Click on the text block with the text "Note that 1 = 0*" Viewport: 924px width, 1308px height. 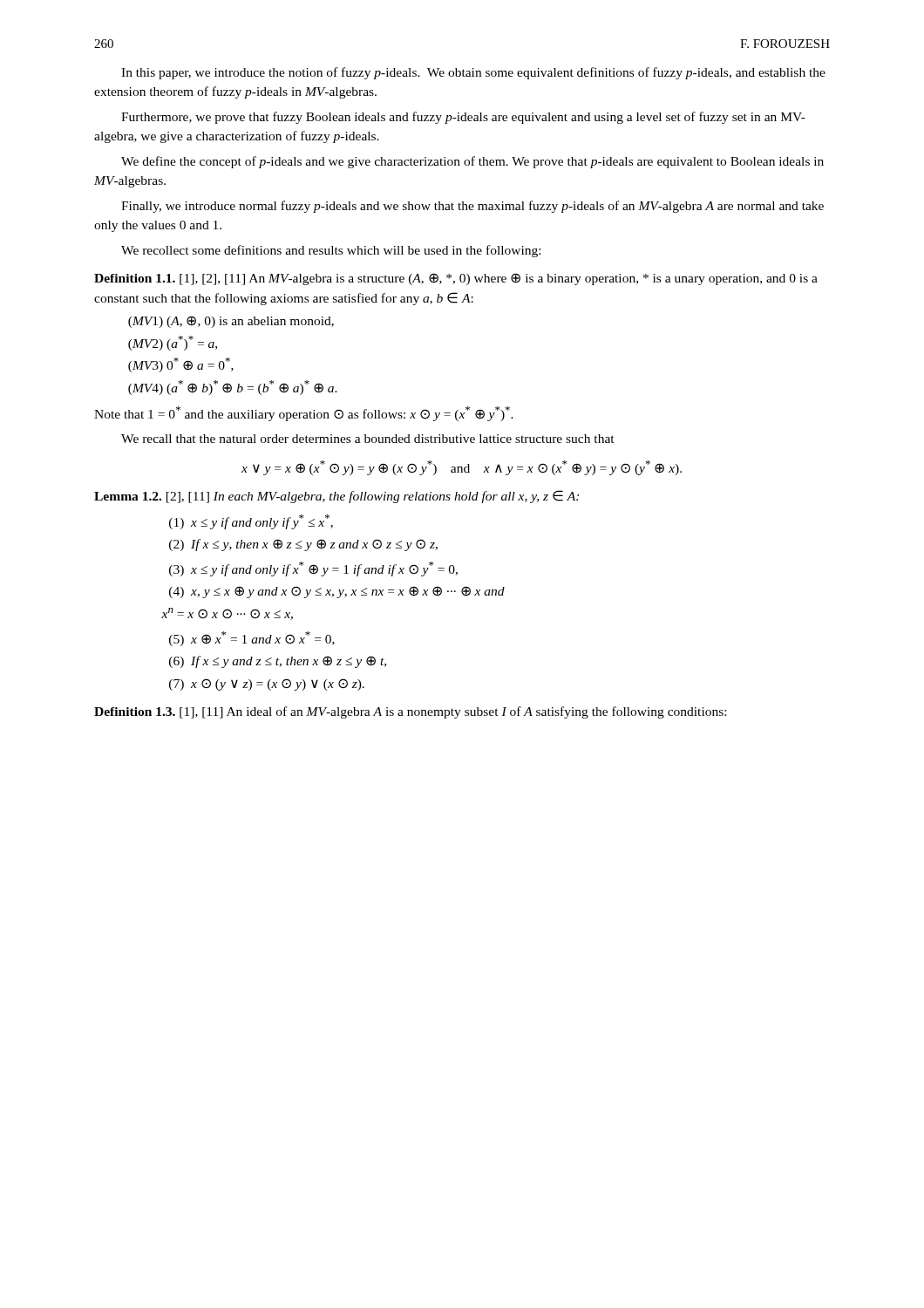[x=462, y=413]
